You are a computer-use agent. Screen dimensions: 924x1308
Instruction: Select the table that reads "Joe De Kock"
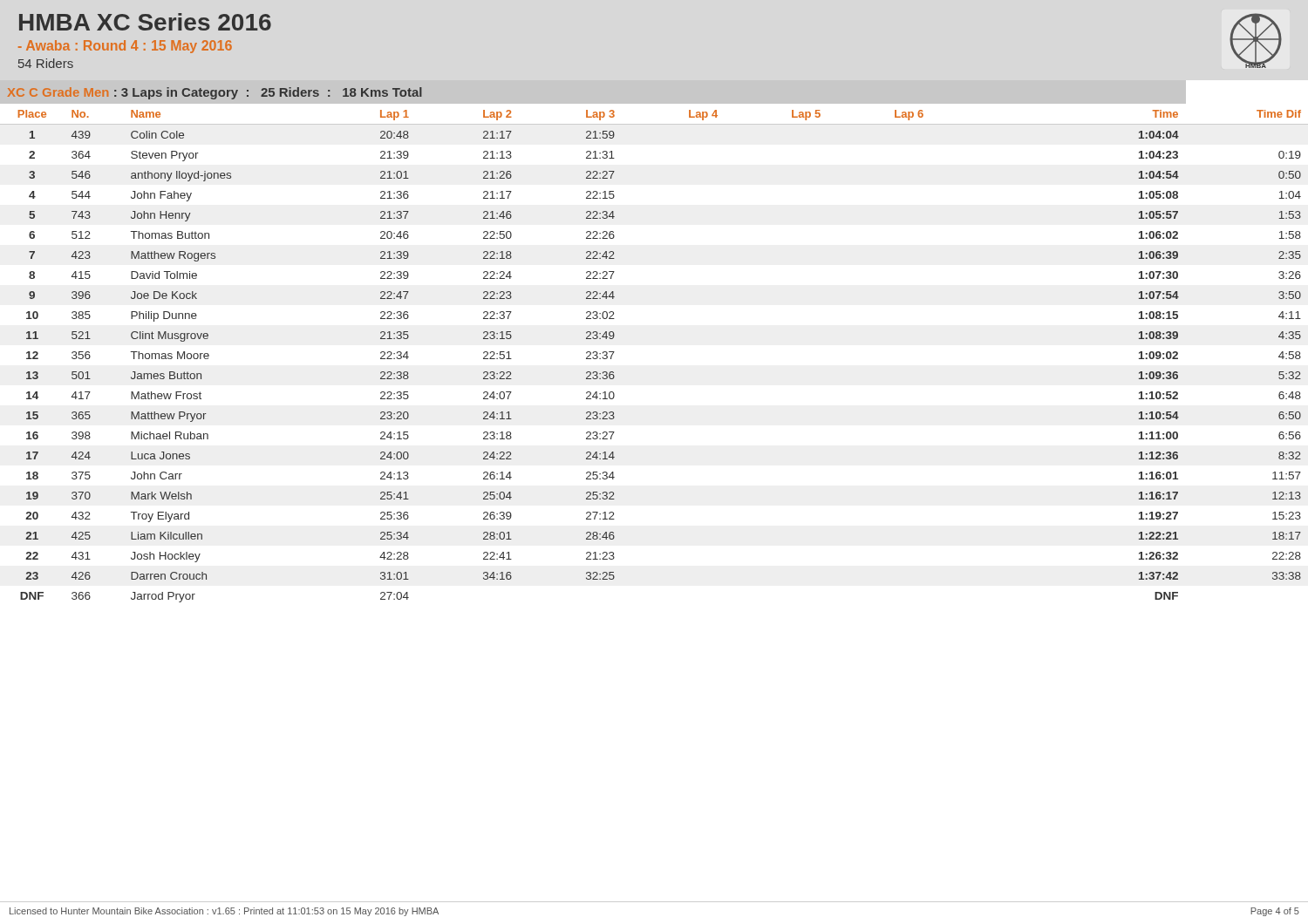[x=654, y=343]
